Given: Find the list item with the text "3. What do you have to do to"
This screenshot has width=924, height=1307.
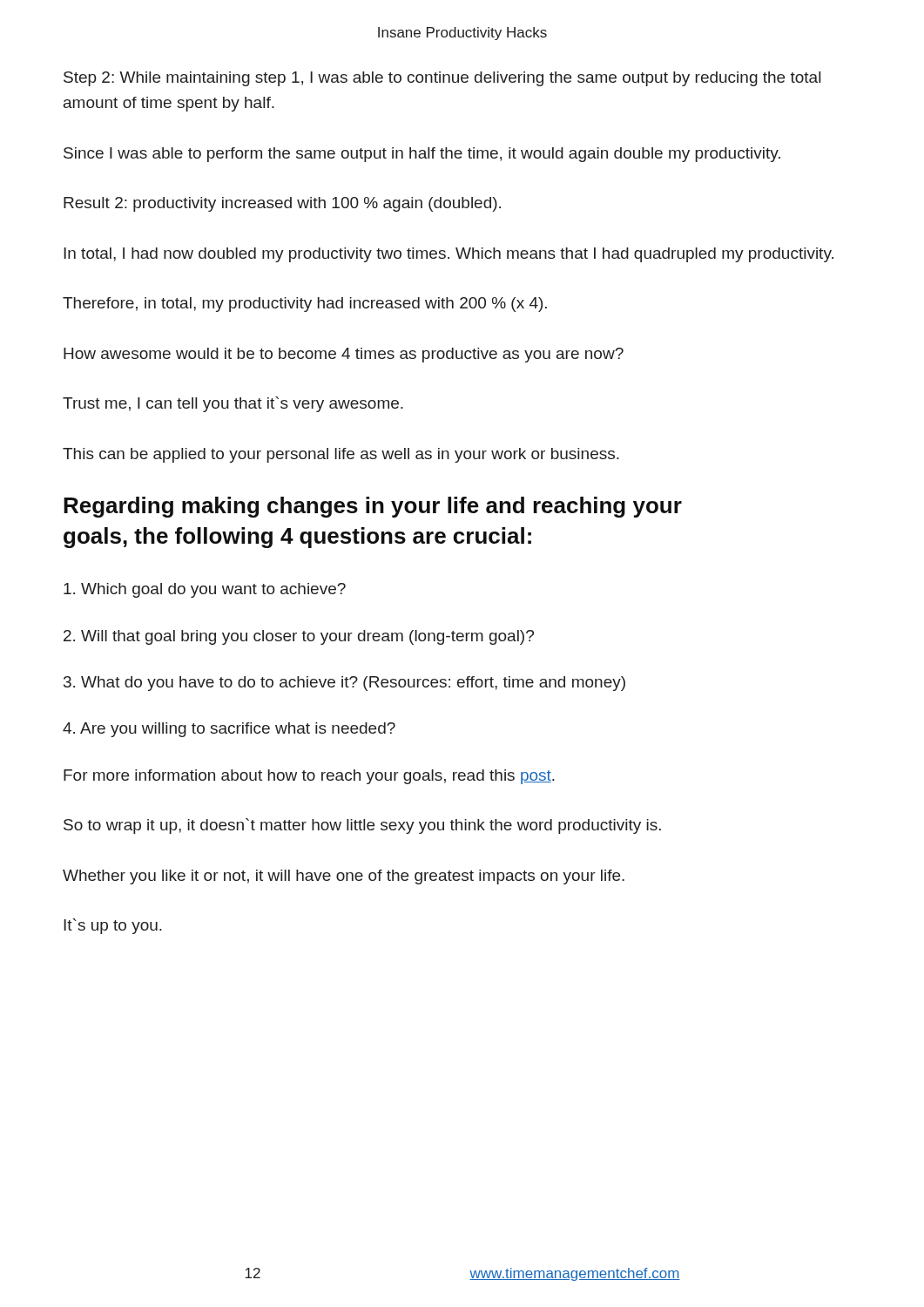Looking at the screenshot, I should click(x=344, y=682).
